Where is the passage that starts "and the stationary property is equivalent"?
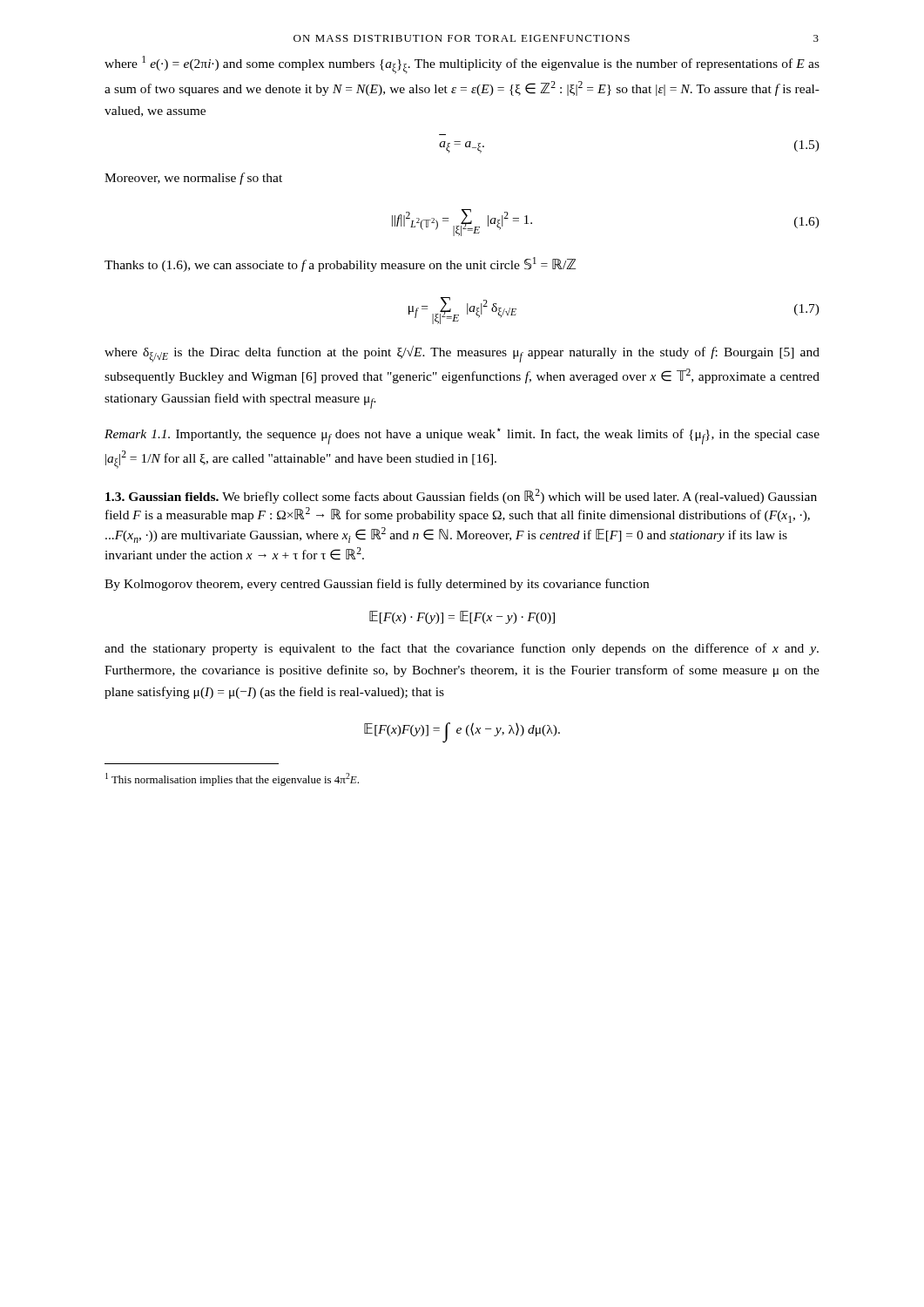This screenshot has height=1307, width=924. (462, 670)
